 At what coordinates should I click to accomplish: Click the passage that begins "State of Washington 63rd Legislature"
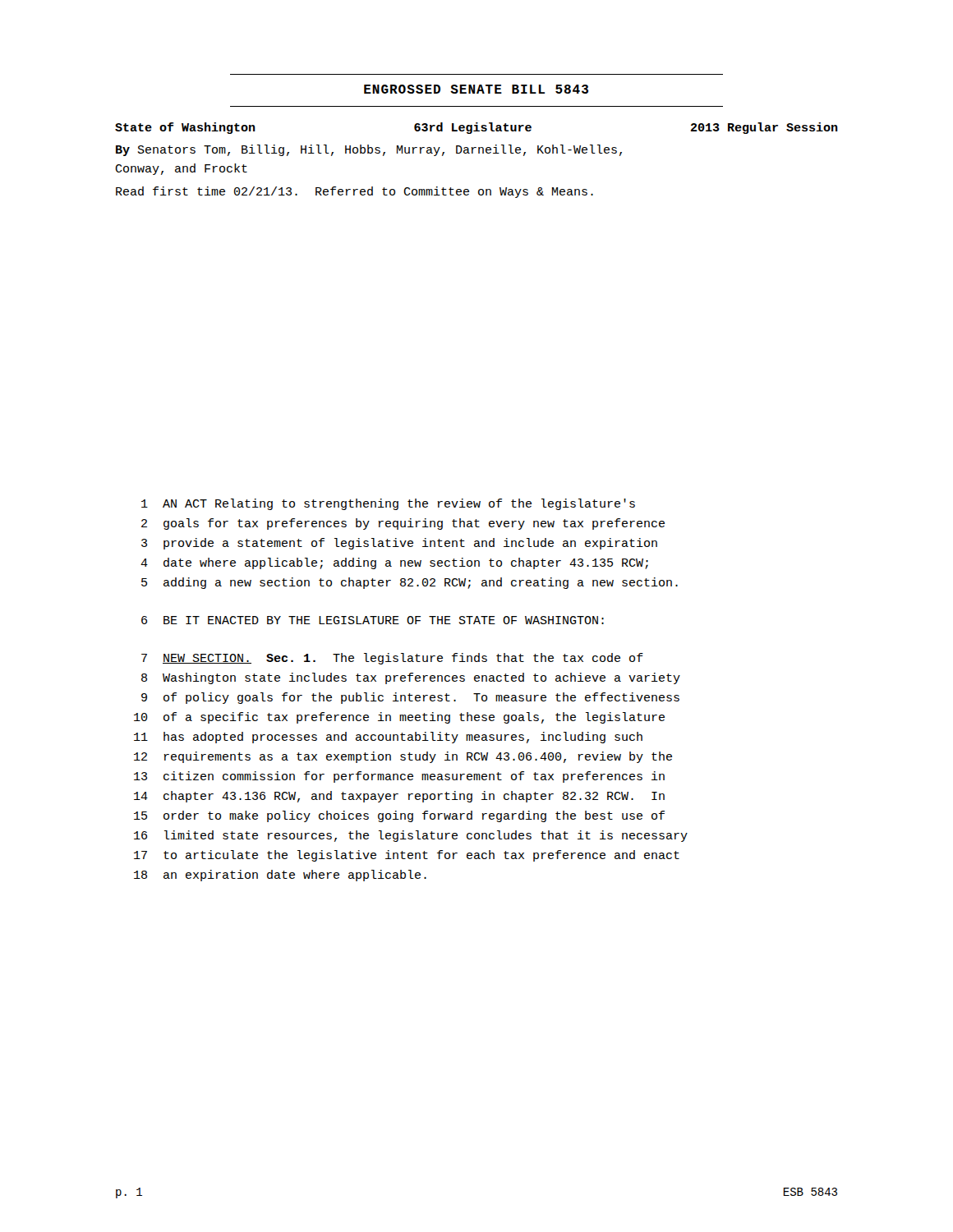[476, 129]
